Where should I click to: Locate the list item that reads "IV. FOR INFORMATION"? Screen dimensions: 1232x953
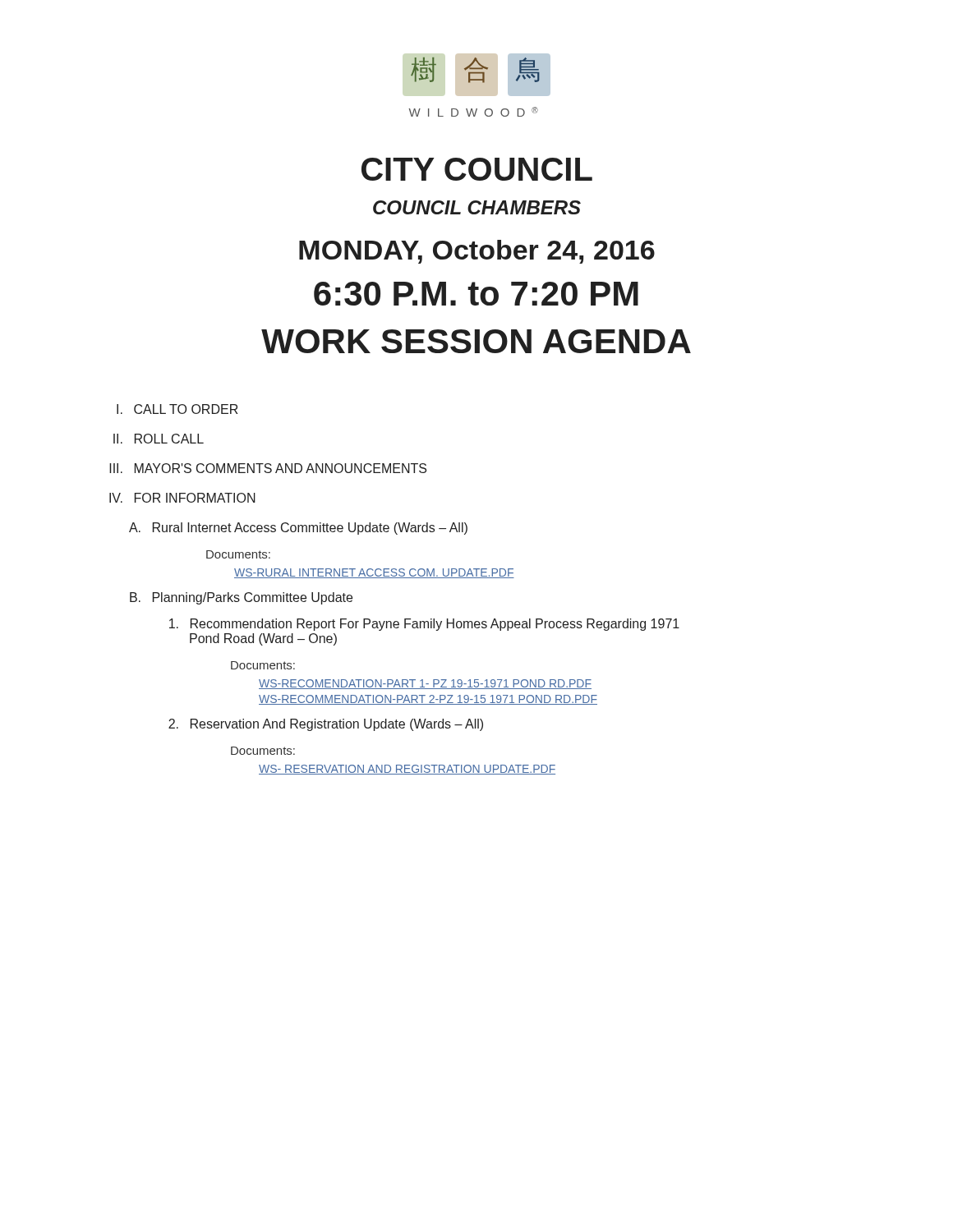(177, 499)
